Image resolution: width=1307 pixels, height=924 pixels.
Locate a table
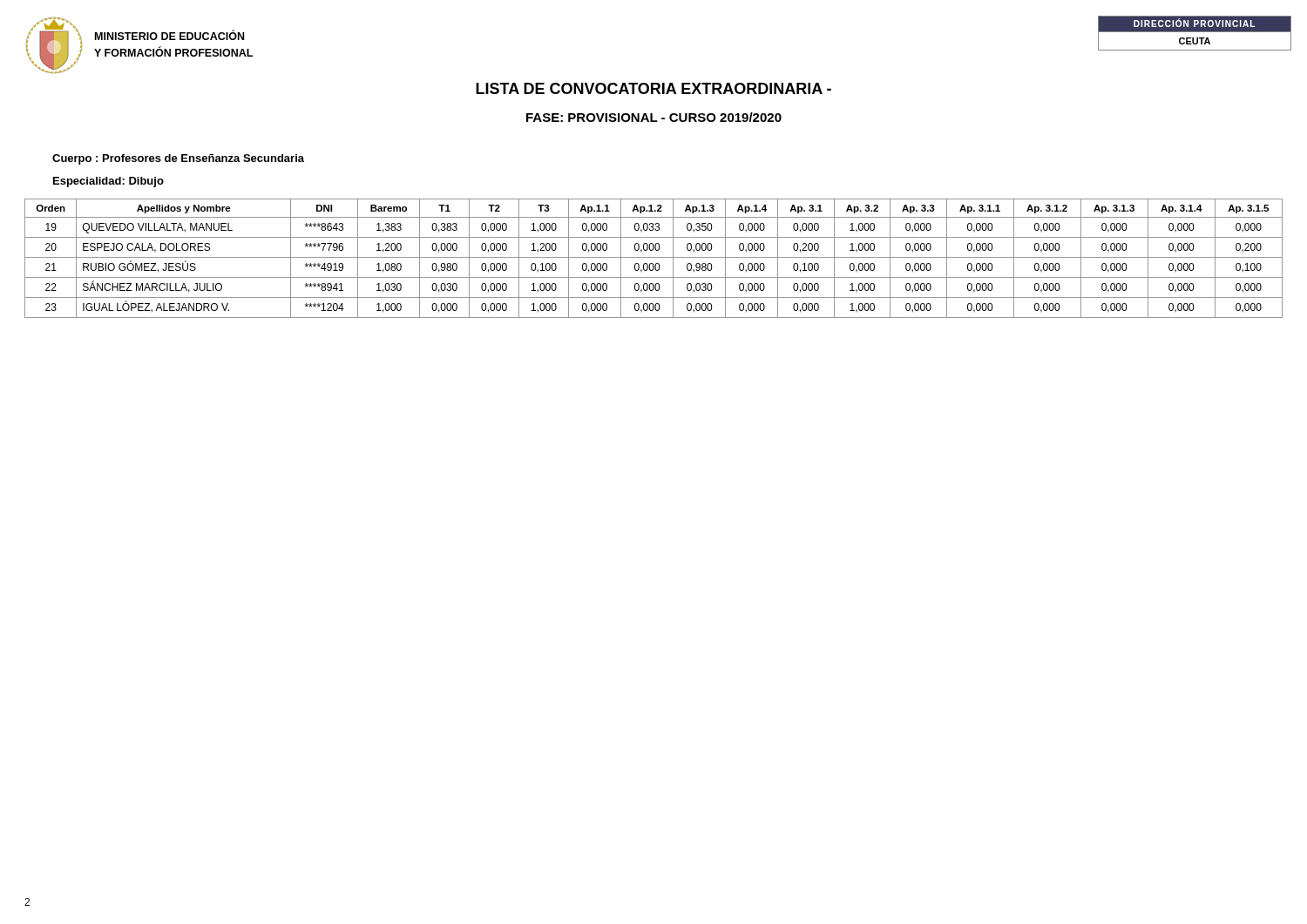point(654,258)
